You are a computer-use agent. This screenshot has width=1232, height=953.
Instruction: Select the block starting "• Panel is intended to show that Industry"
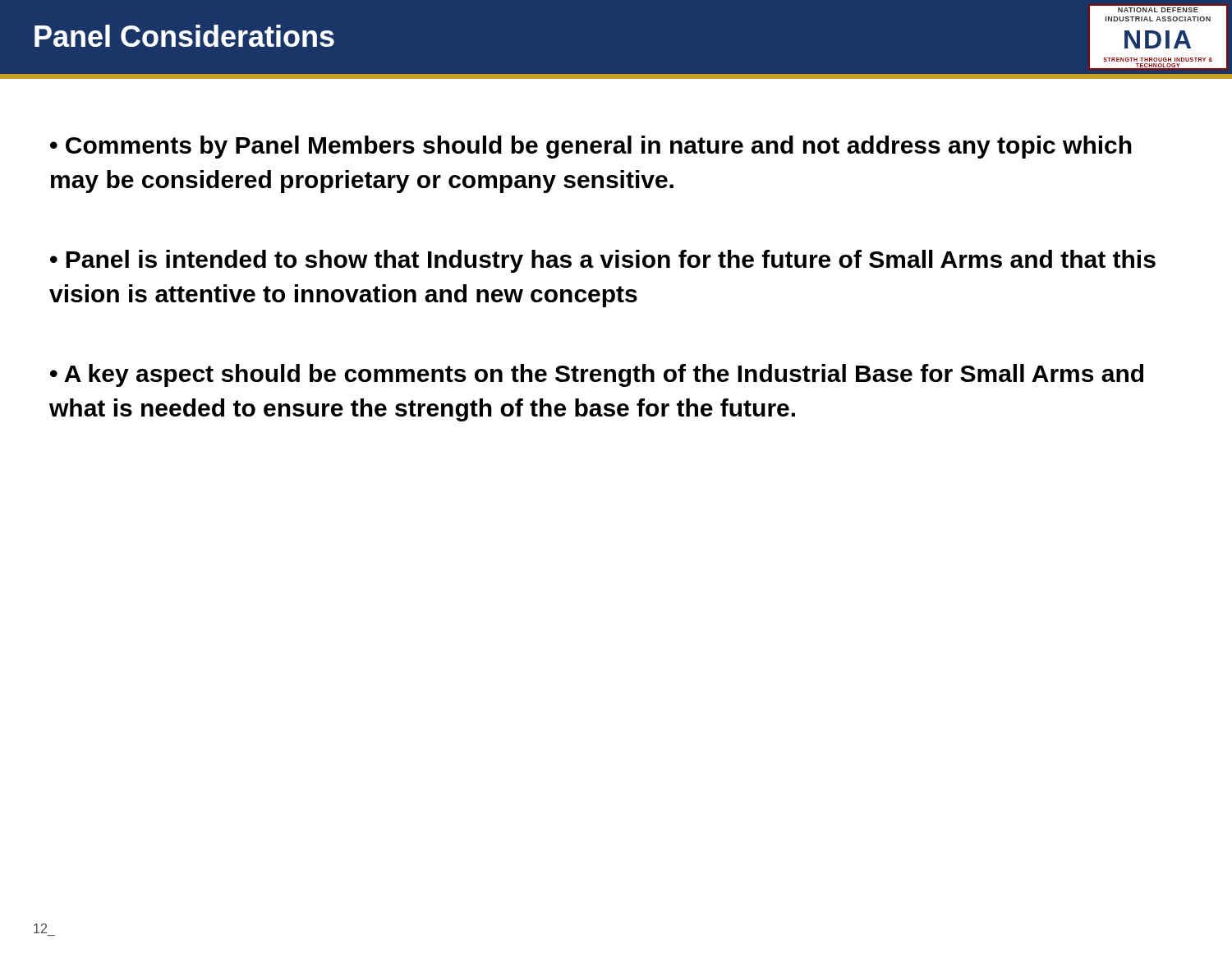point(603,276)
